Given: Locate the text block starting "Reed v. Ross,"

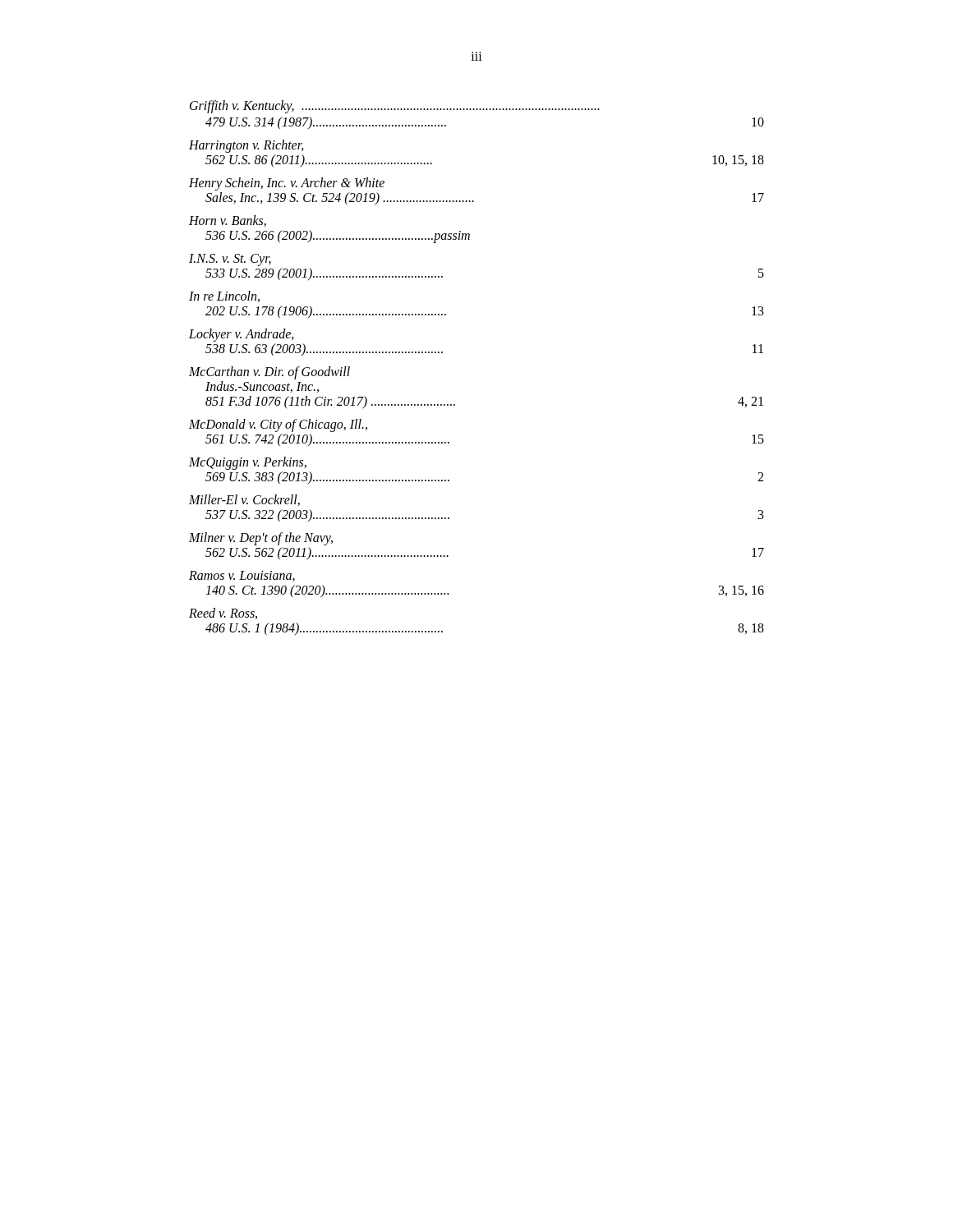Looking at the screenshot, I should coord(223,614).
